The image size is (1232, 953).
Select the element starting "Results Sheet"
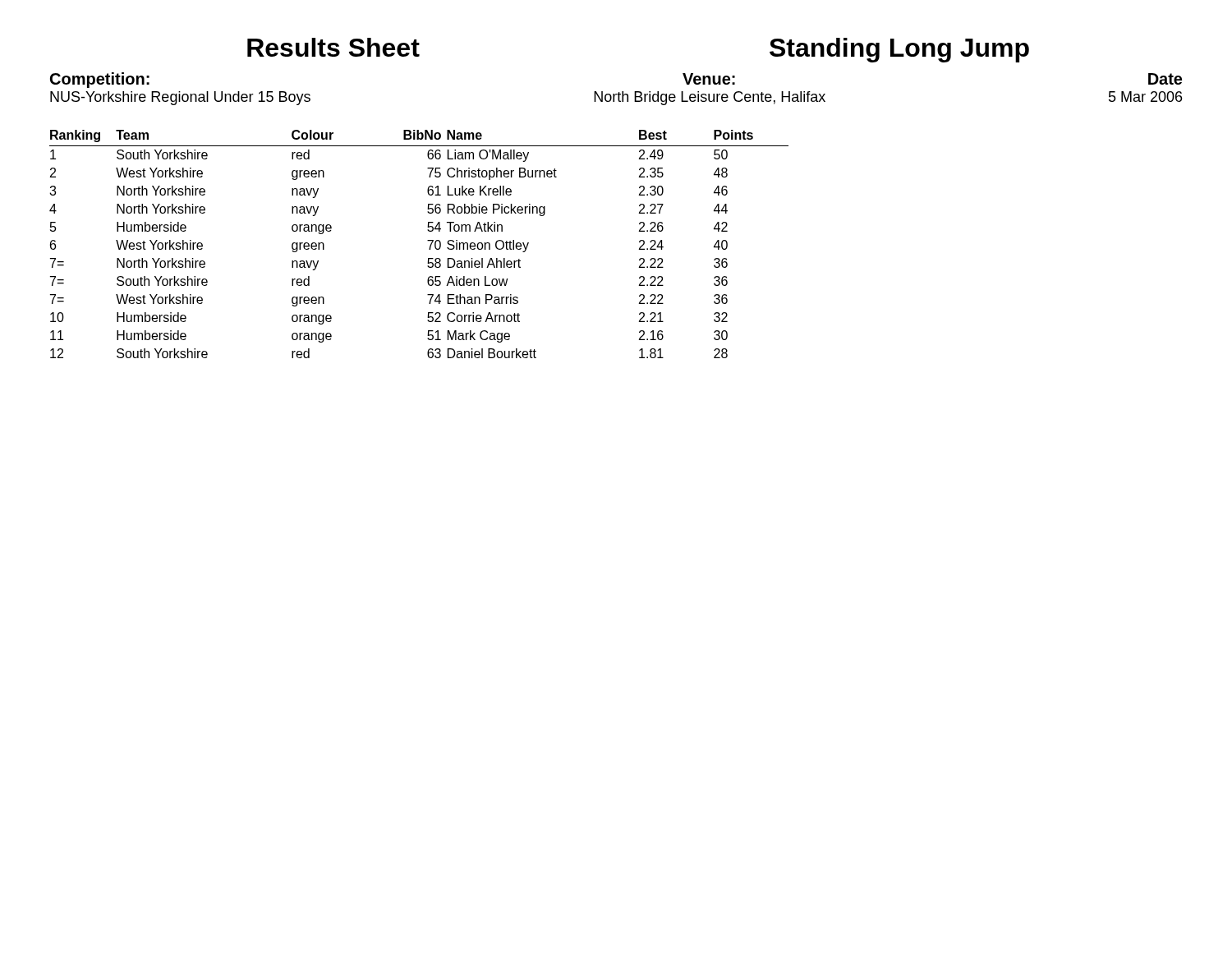(333, 48)
